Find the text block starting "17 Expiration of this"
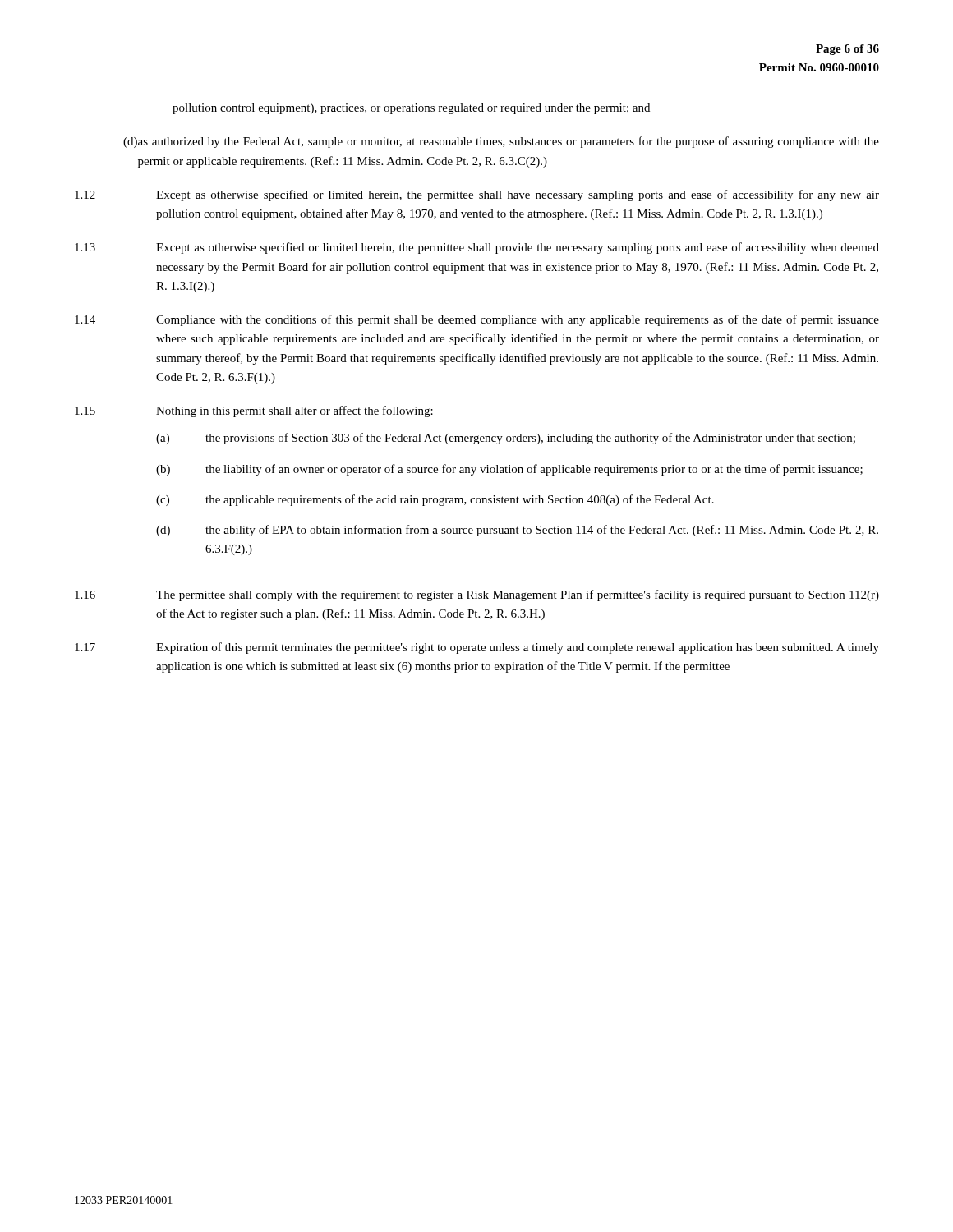Screen dimensions: 1232x953 [476, 657]
